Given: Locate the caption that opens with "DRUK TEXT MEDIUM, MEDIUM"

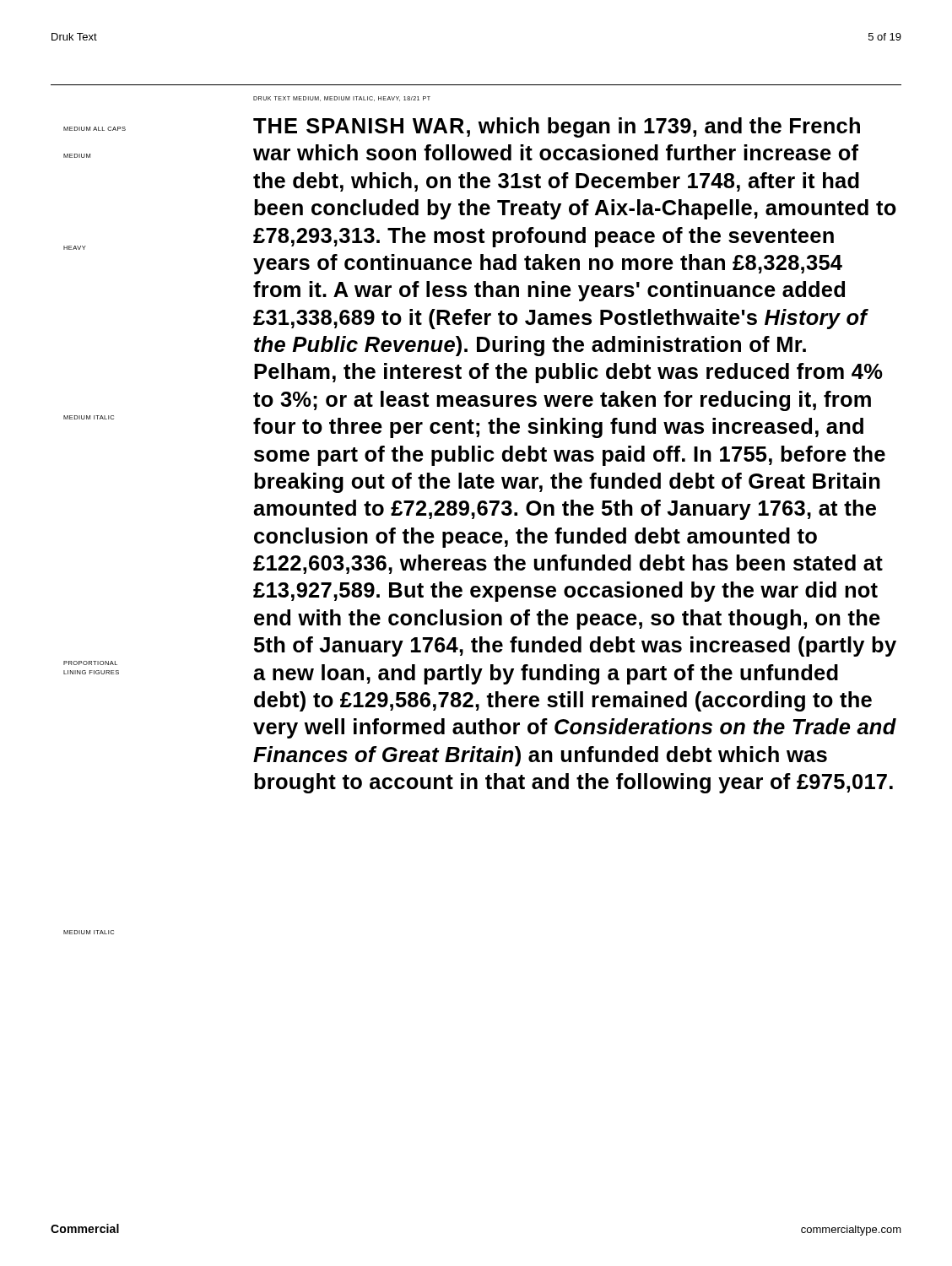Looking at the screenshot, I should [x=342, y=98].
